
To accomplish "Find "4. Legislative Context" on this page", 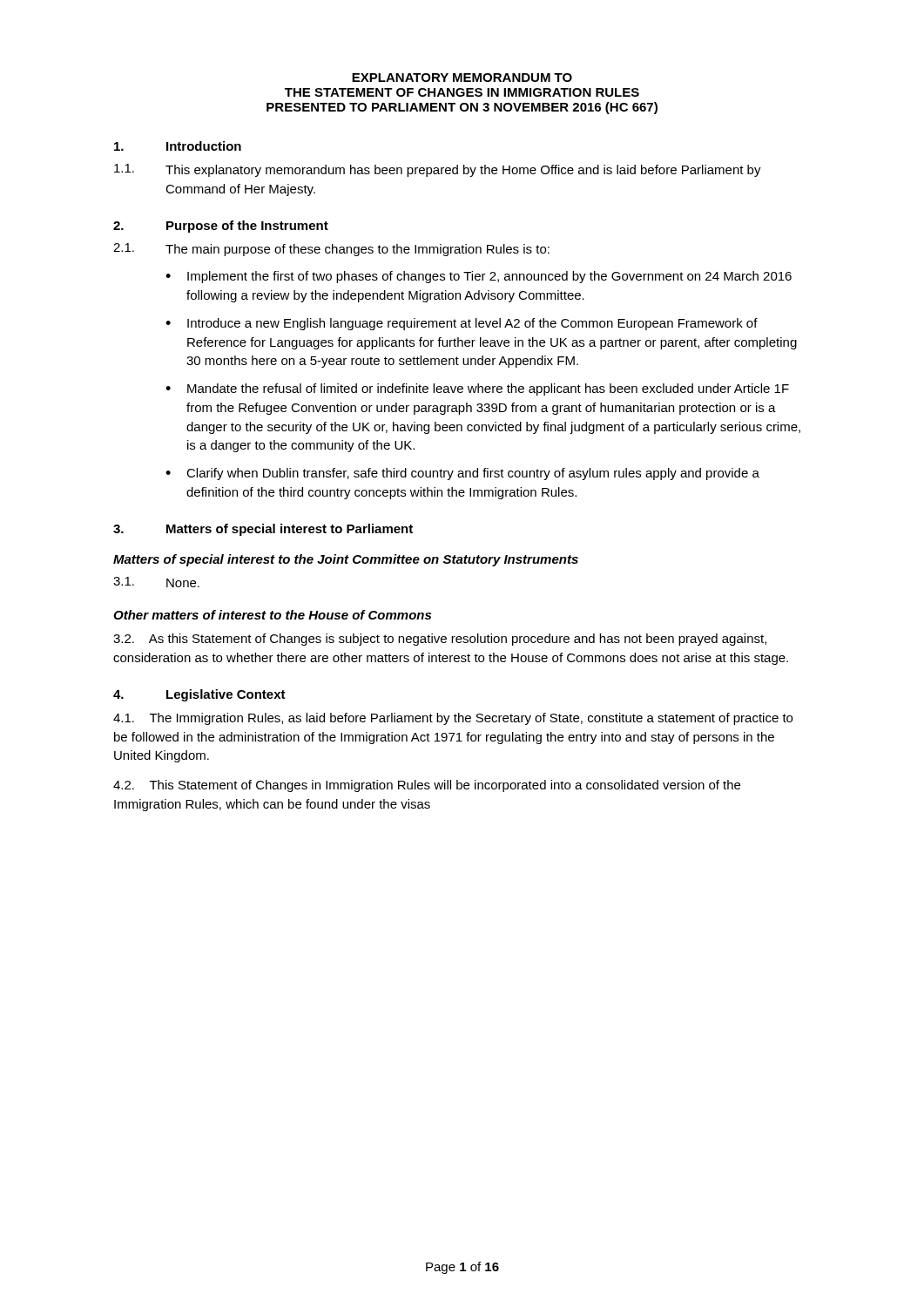I will point(199,694).
